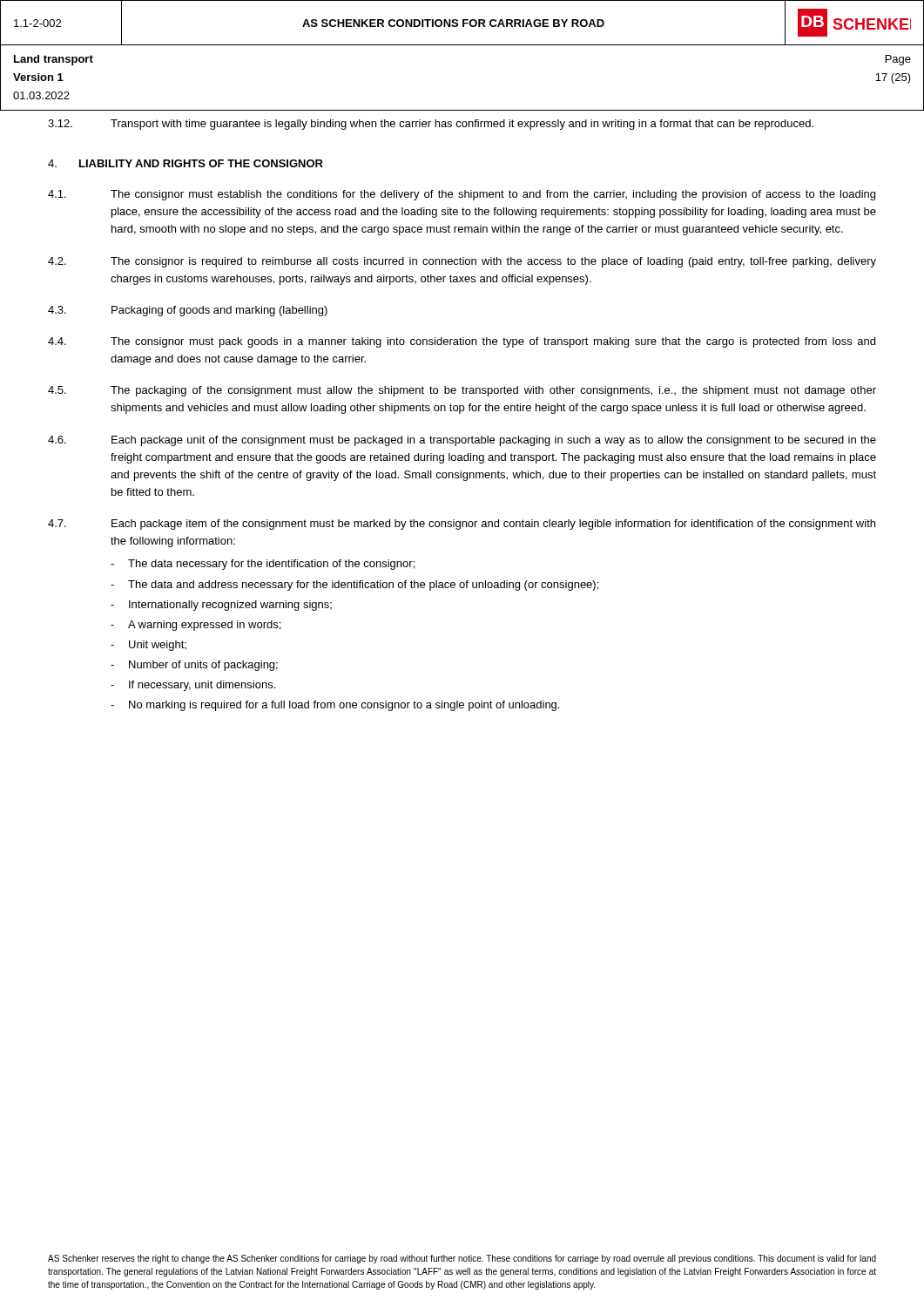Click on the region starting "AS Schenker reserves the"

(x=462, y=1272)
